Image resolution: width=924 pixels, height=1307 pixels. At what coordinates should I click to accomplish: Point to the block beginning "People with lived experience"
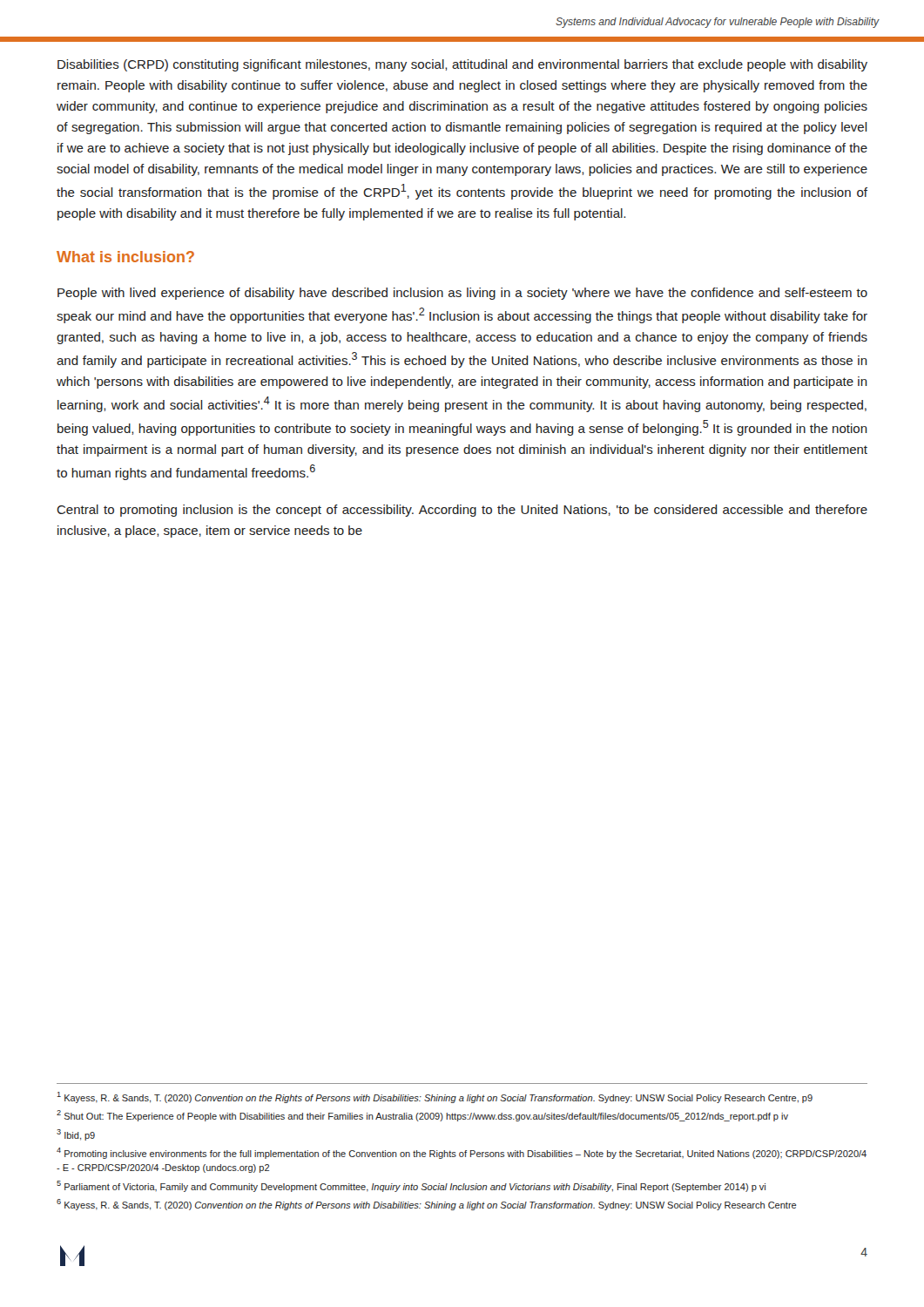pos(462,382)
